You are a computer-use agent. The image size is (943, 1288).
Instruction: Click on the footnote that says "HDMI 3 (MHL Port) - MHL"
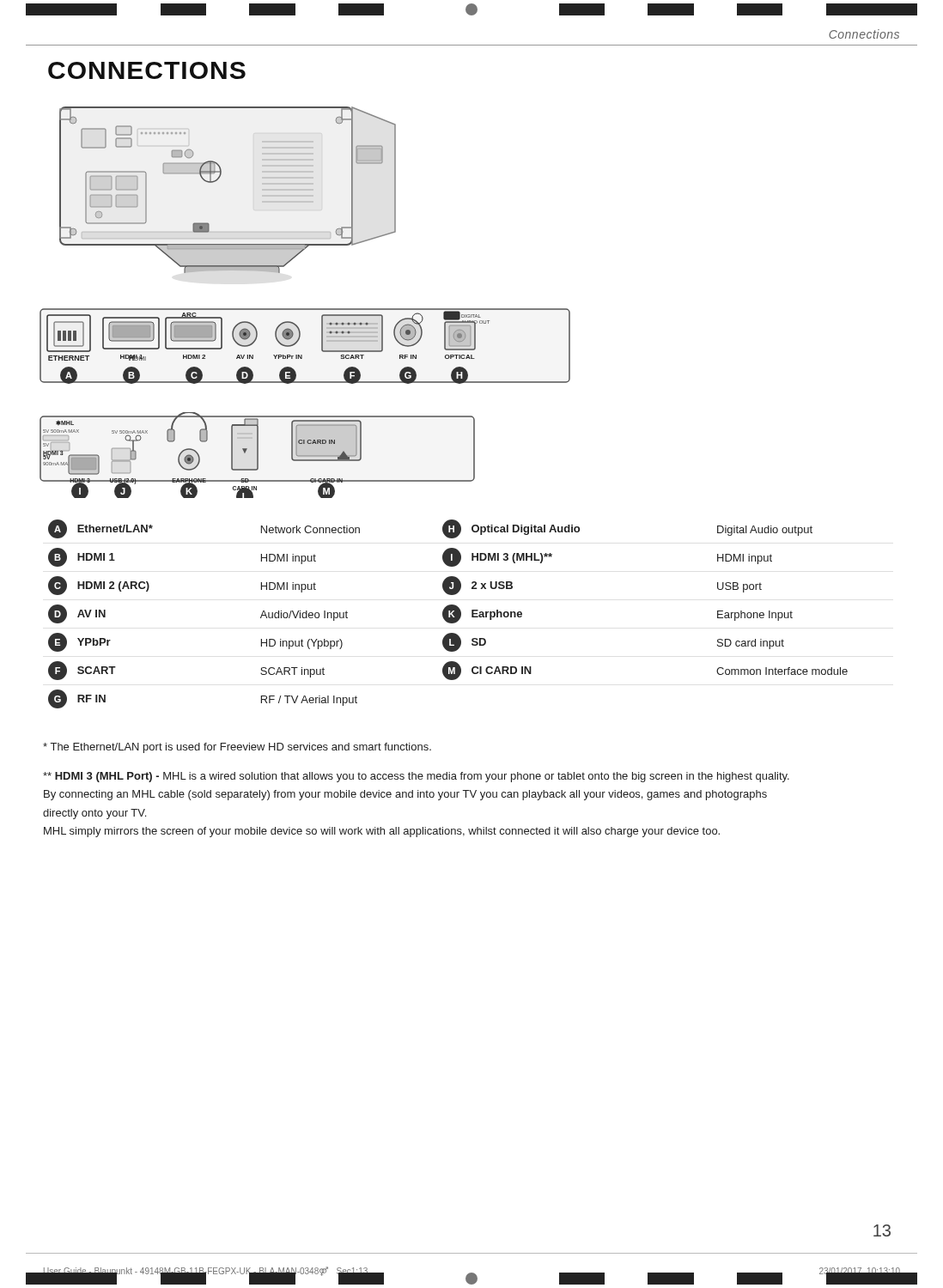click(x=416, y=803)
